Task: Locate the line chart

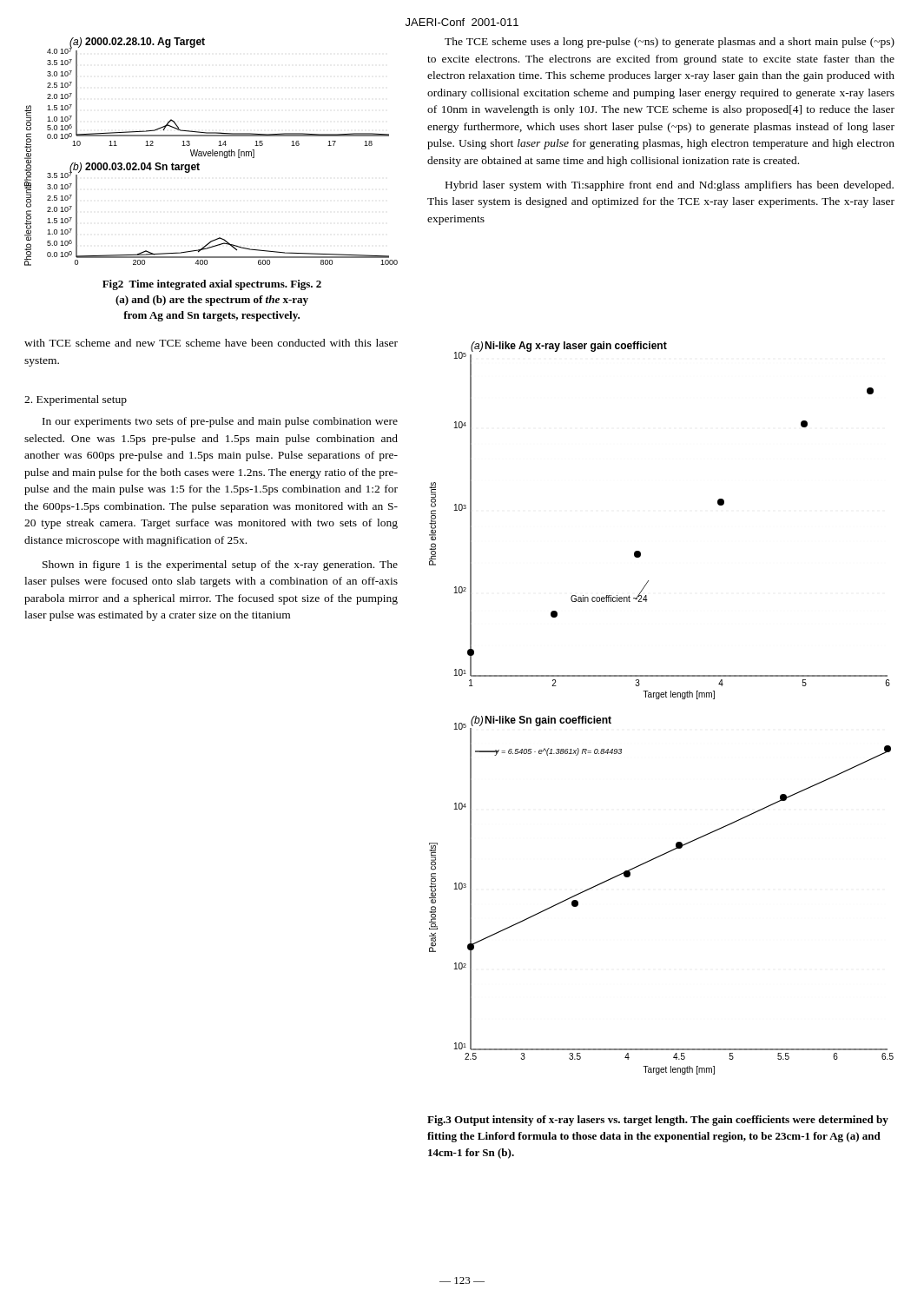Action: (211, 150)
